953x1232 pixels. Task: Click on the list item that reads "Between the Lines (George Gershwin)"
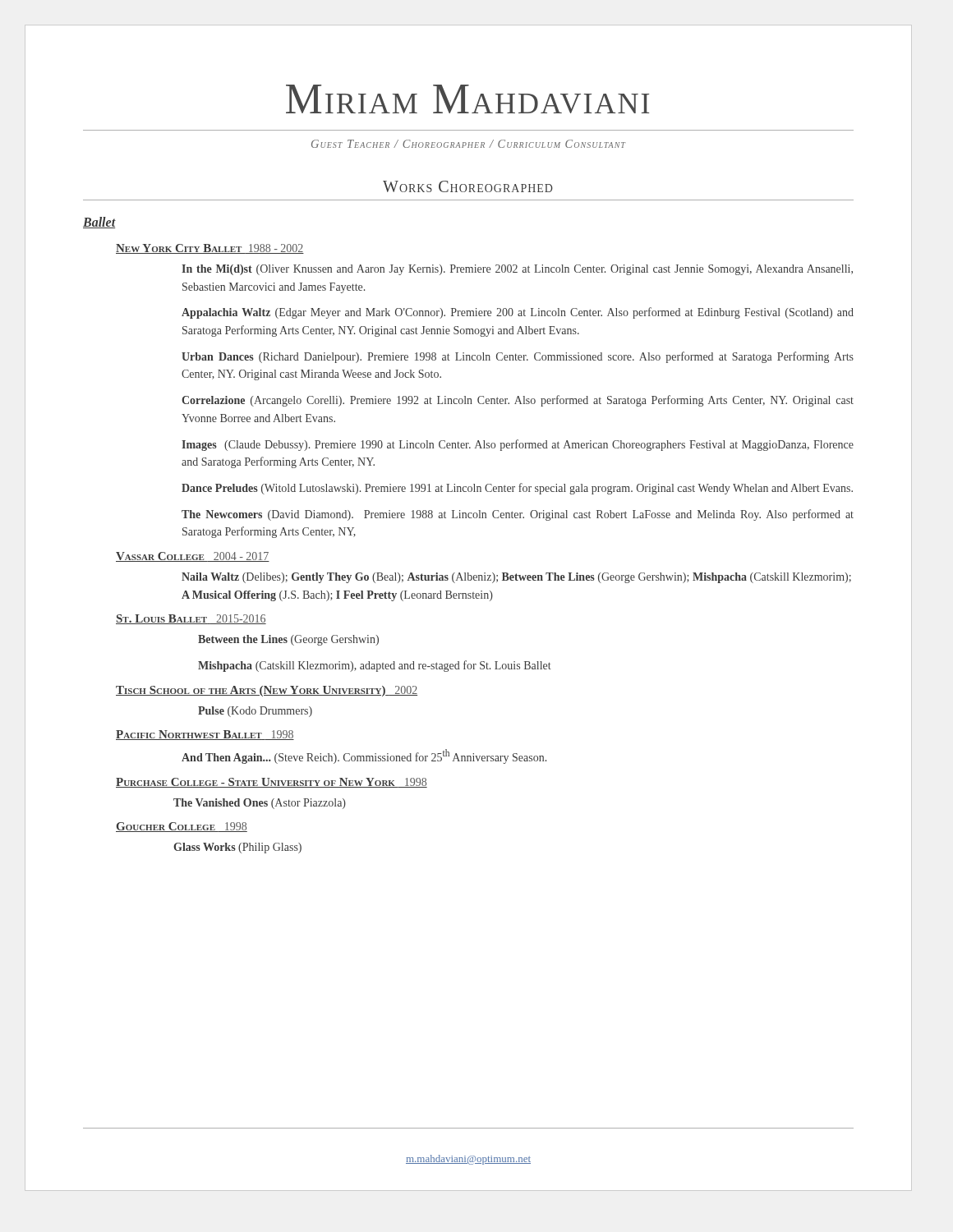pyautogui.click(x=289, y=640)
